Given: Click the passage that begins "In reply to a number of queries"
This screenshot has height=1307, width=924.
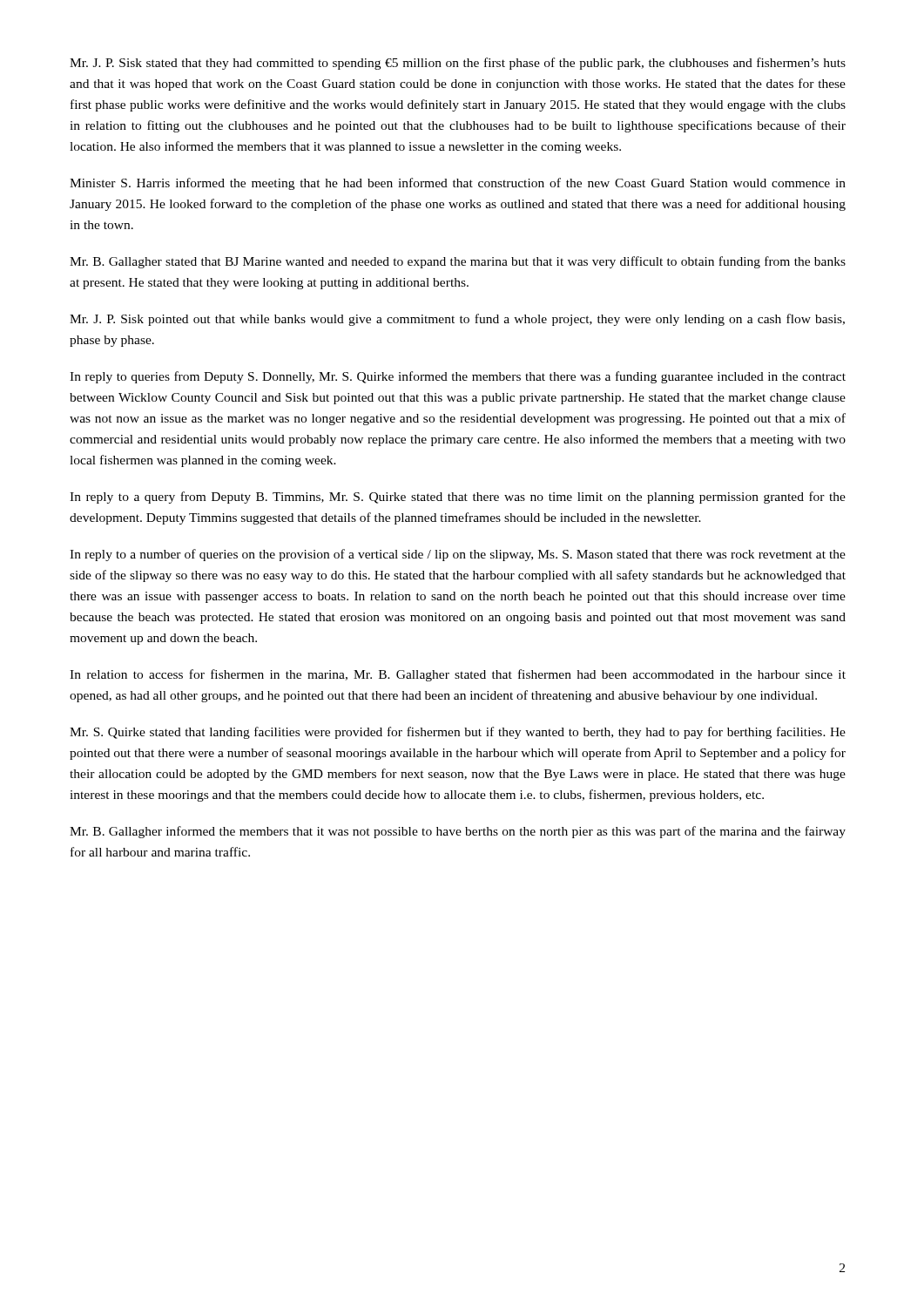Looking at the screenshot, I should [458, 596].
